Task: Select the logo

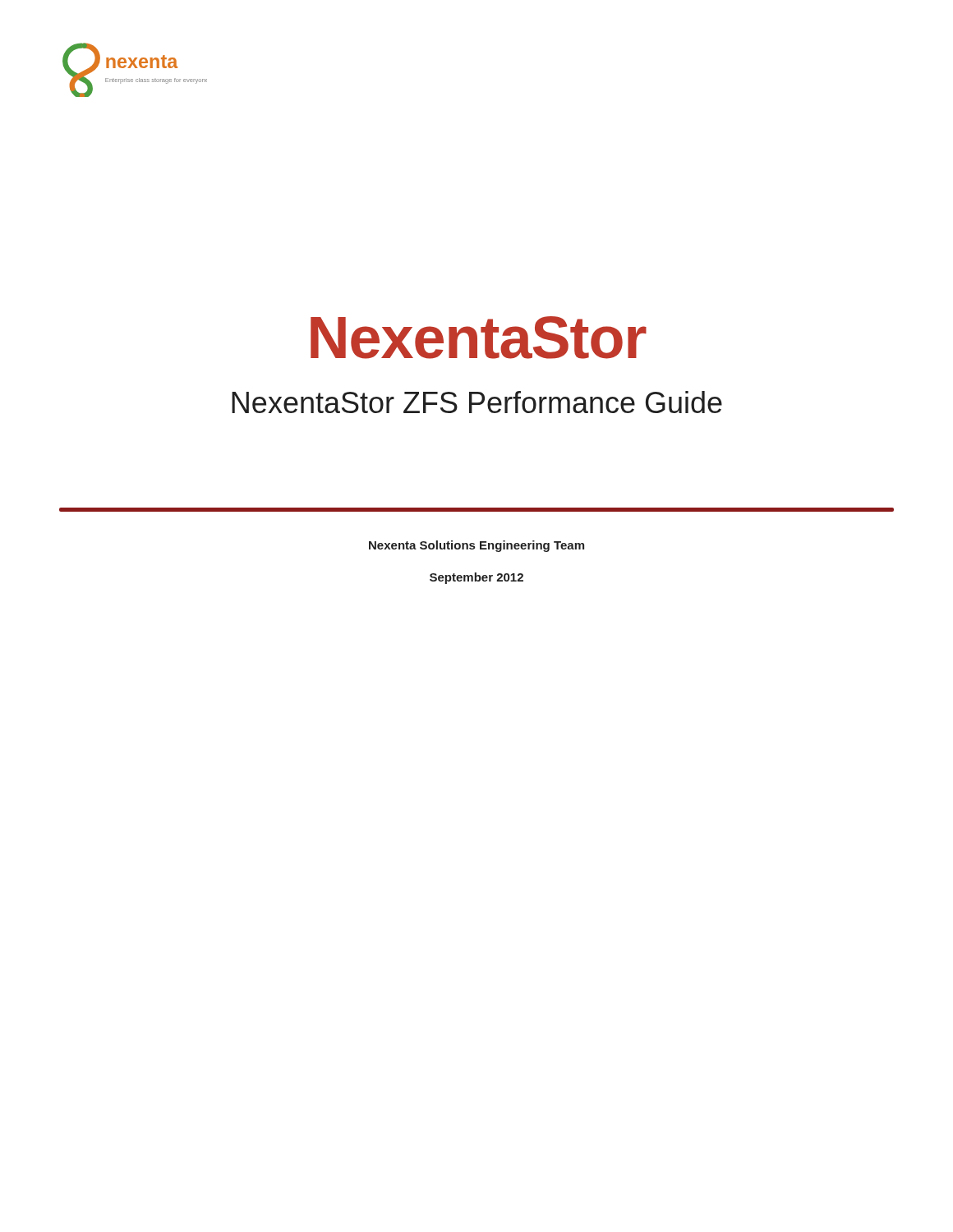Action: point(133,70)
